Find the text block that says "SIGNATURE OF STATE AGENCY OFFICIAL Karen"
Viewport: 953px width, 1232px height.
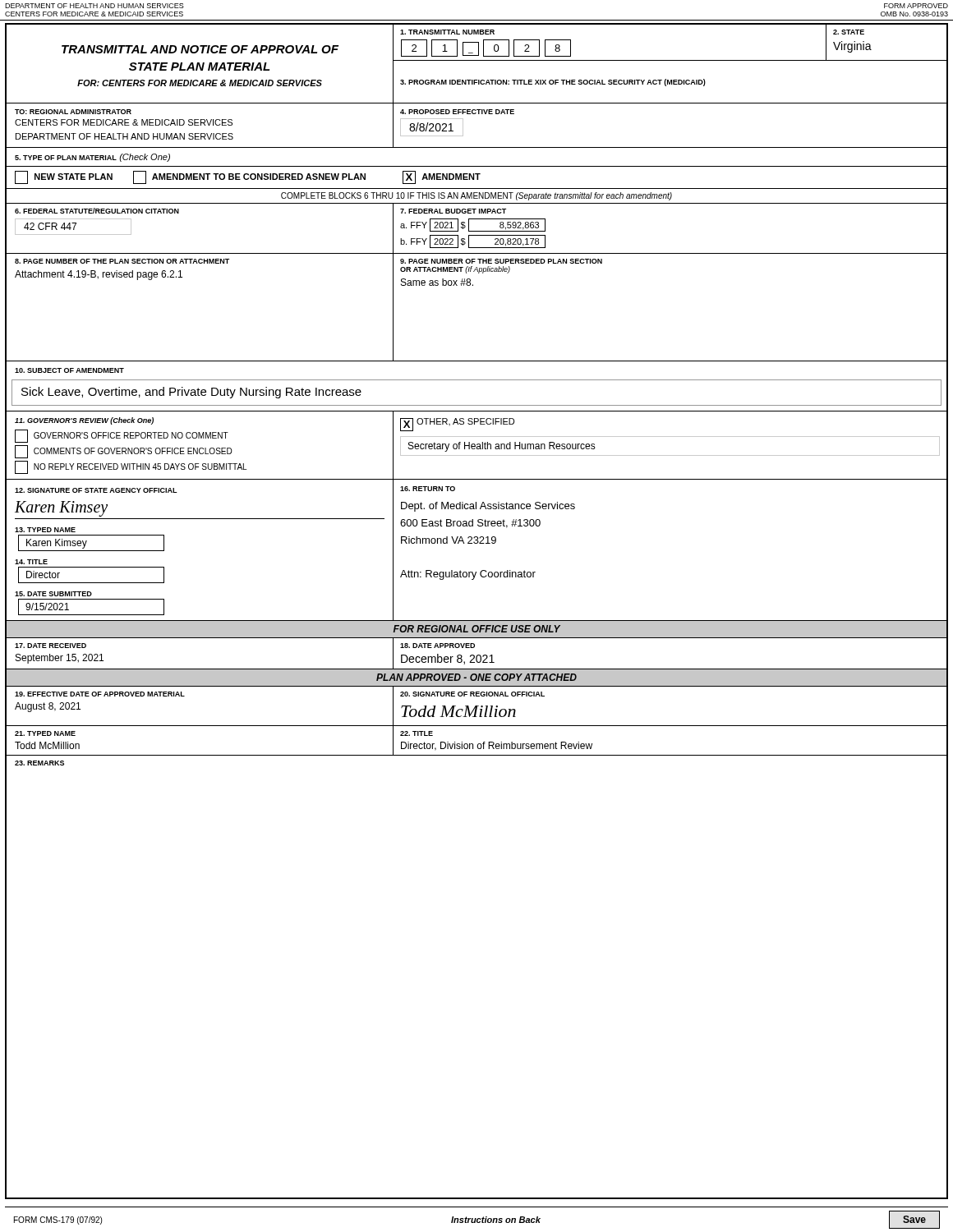point(96,490)
